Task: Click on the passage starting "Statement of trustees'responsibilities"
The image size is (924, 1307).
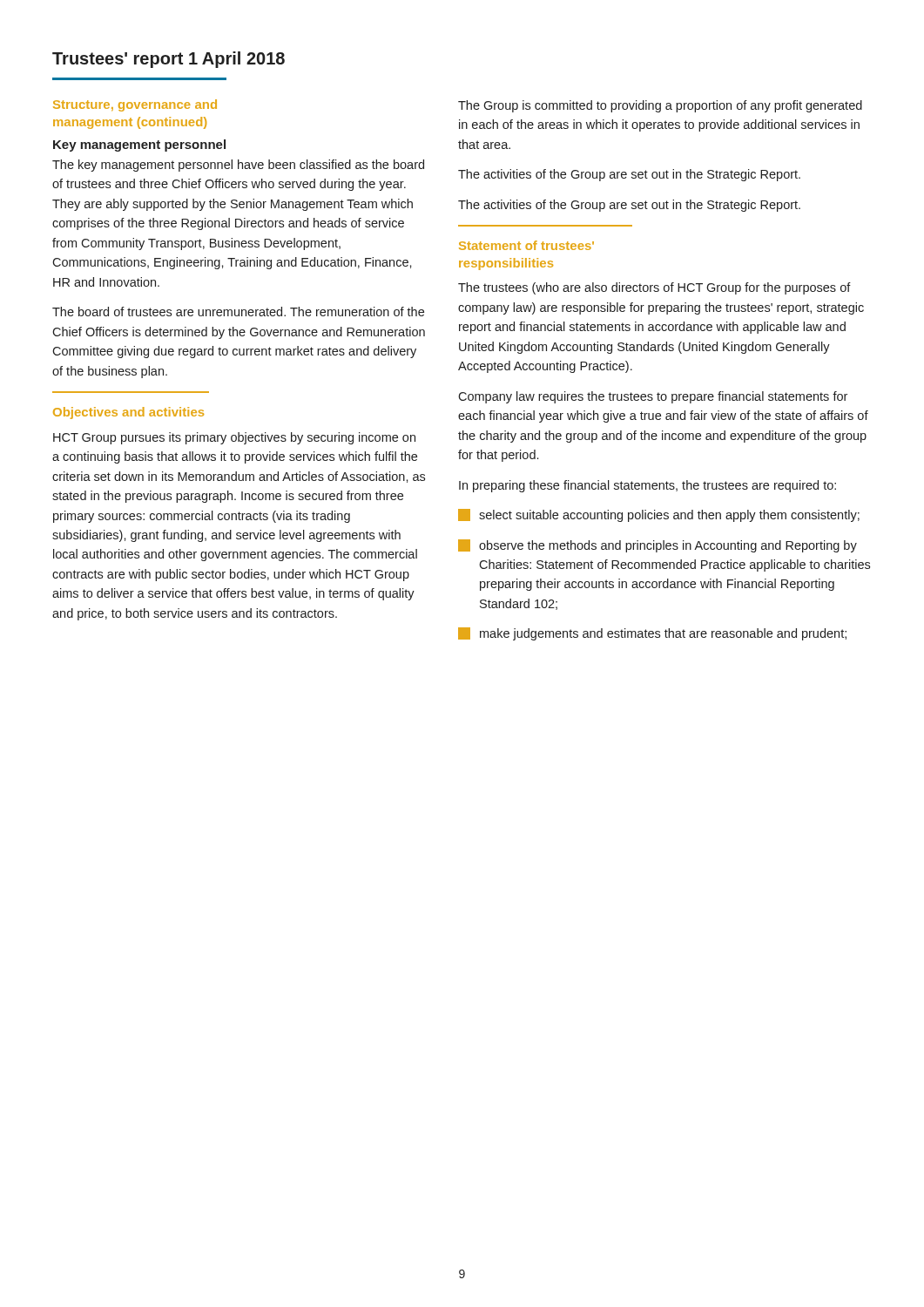Action: coord(526,245)
